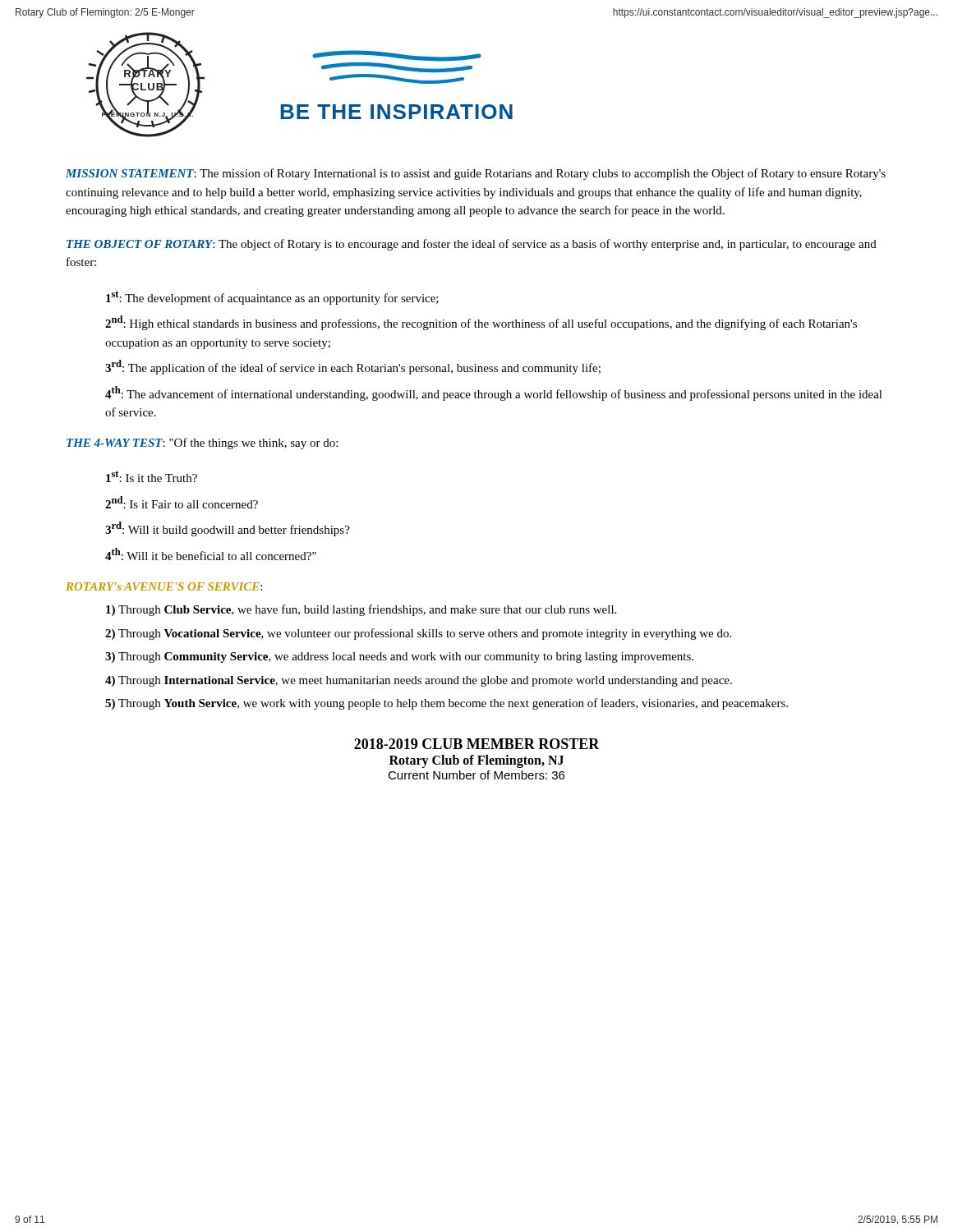Select the block starting "THE 4-WAY TEST: "Of the"
The width and height of the screenshot is (953, 1232).
click(202, 442)
